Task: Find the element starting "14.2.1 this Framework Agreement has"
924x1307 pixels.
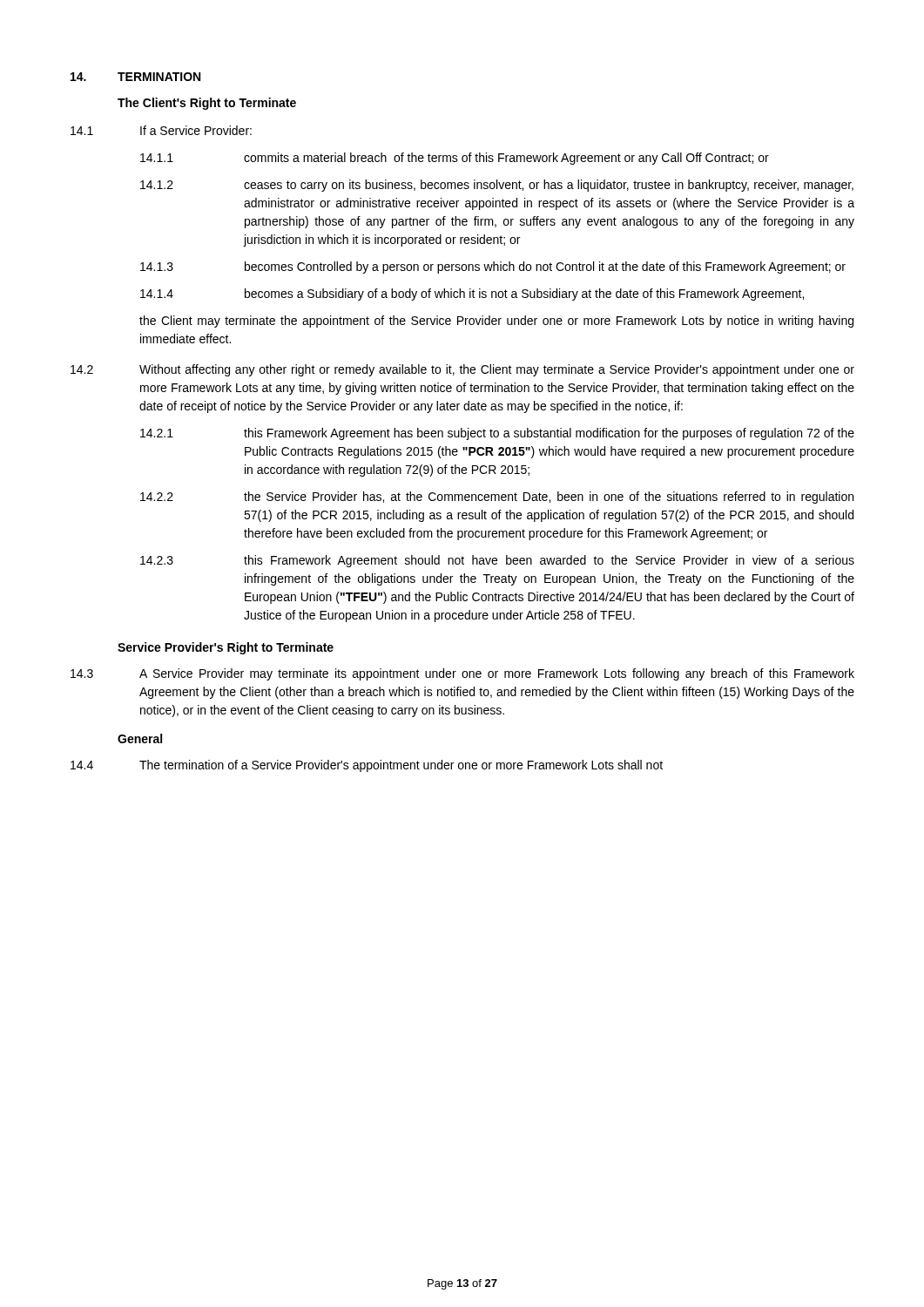Action: [x=497, y=452]
